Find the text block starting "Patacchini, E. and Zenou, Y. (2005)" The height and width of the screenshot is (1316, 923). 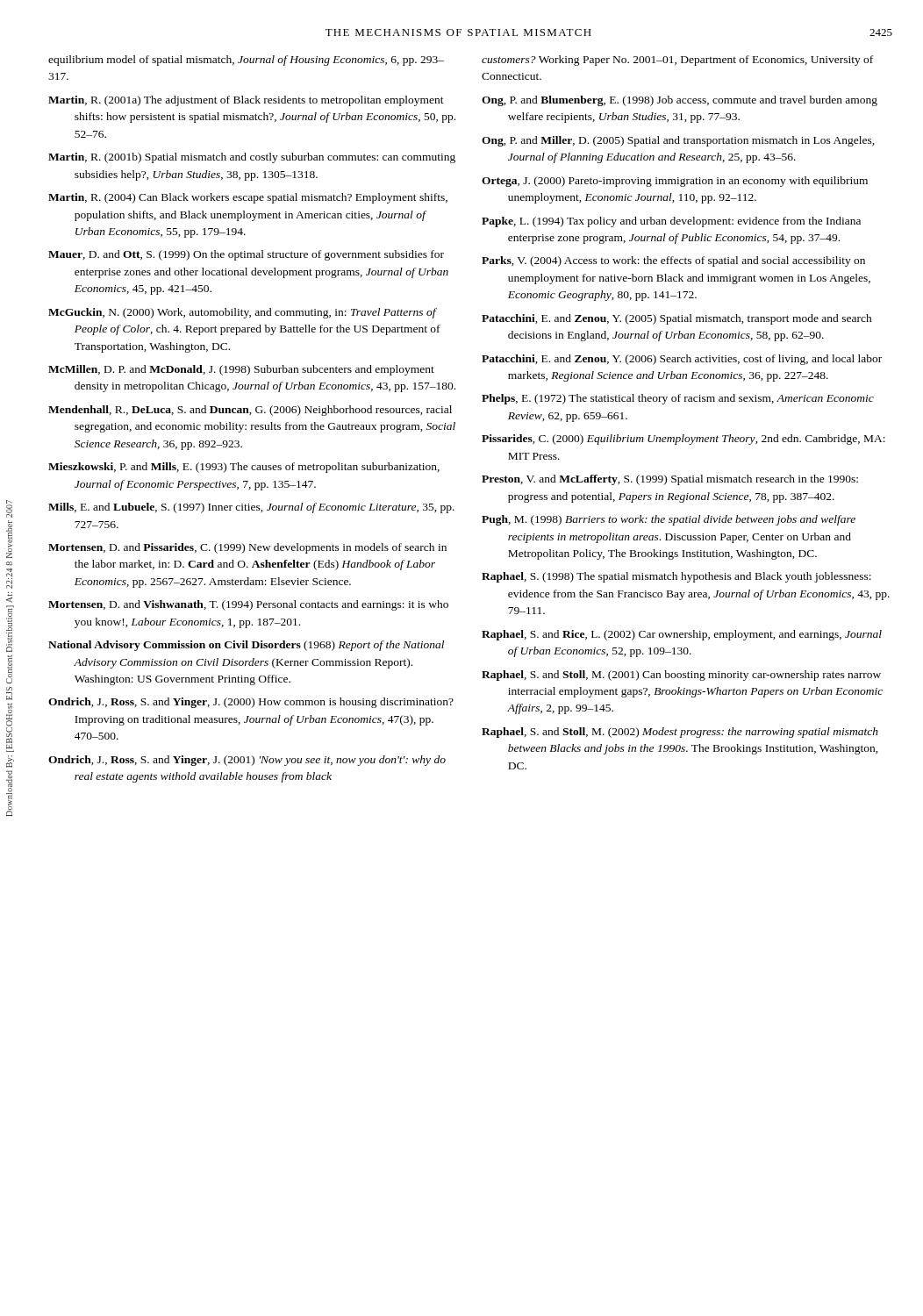tap(677, 326)
